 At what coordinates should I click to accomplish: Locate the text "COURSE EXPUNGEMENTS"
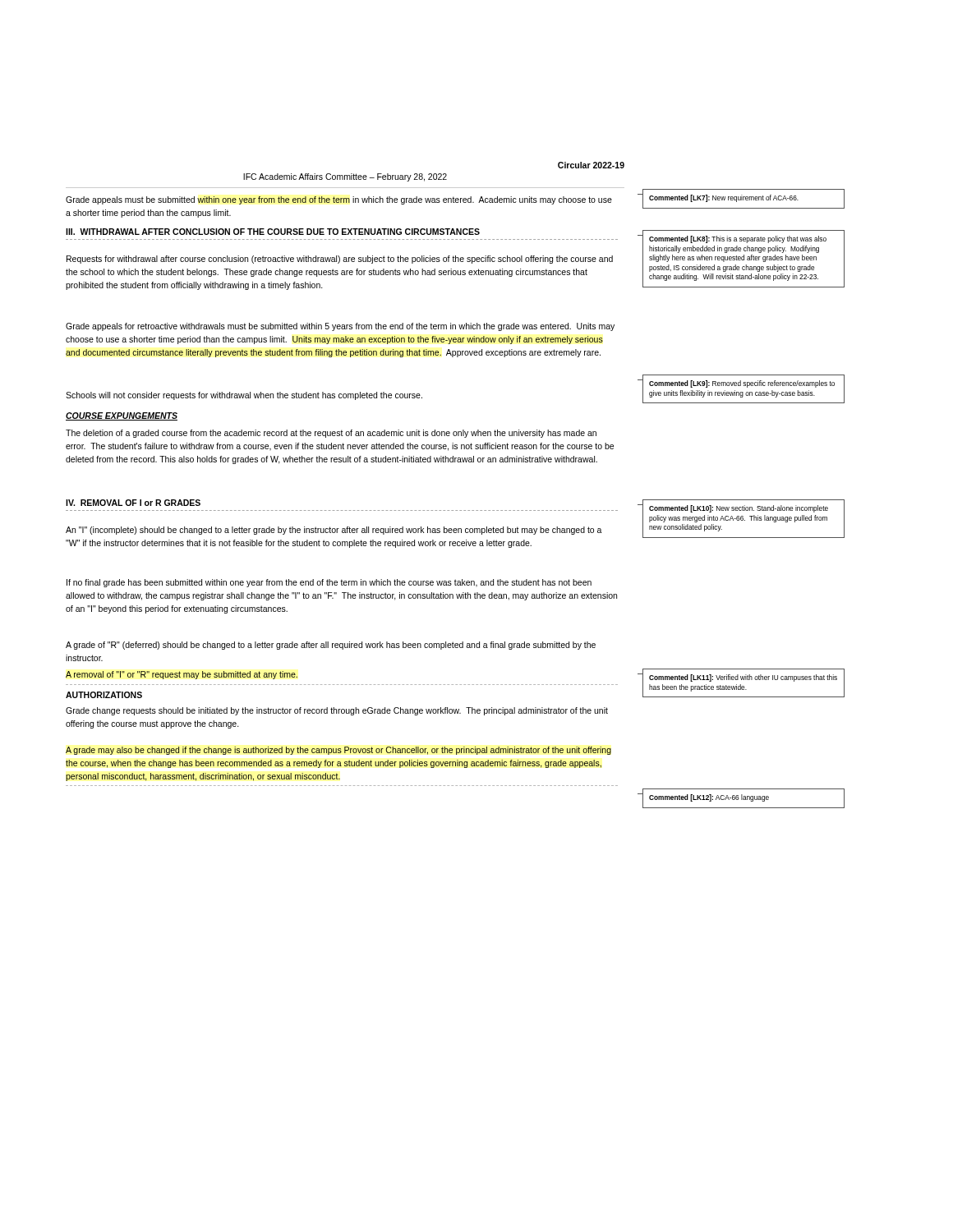pyautogui.click(x=122, y=416)
